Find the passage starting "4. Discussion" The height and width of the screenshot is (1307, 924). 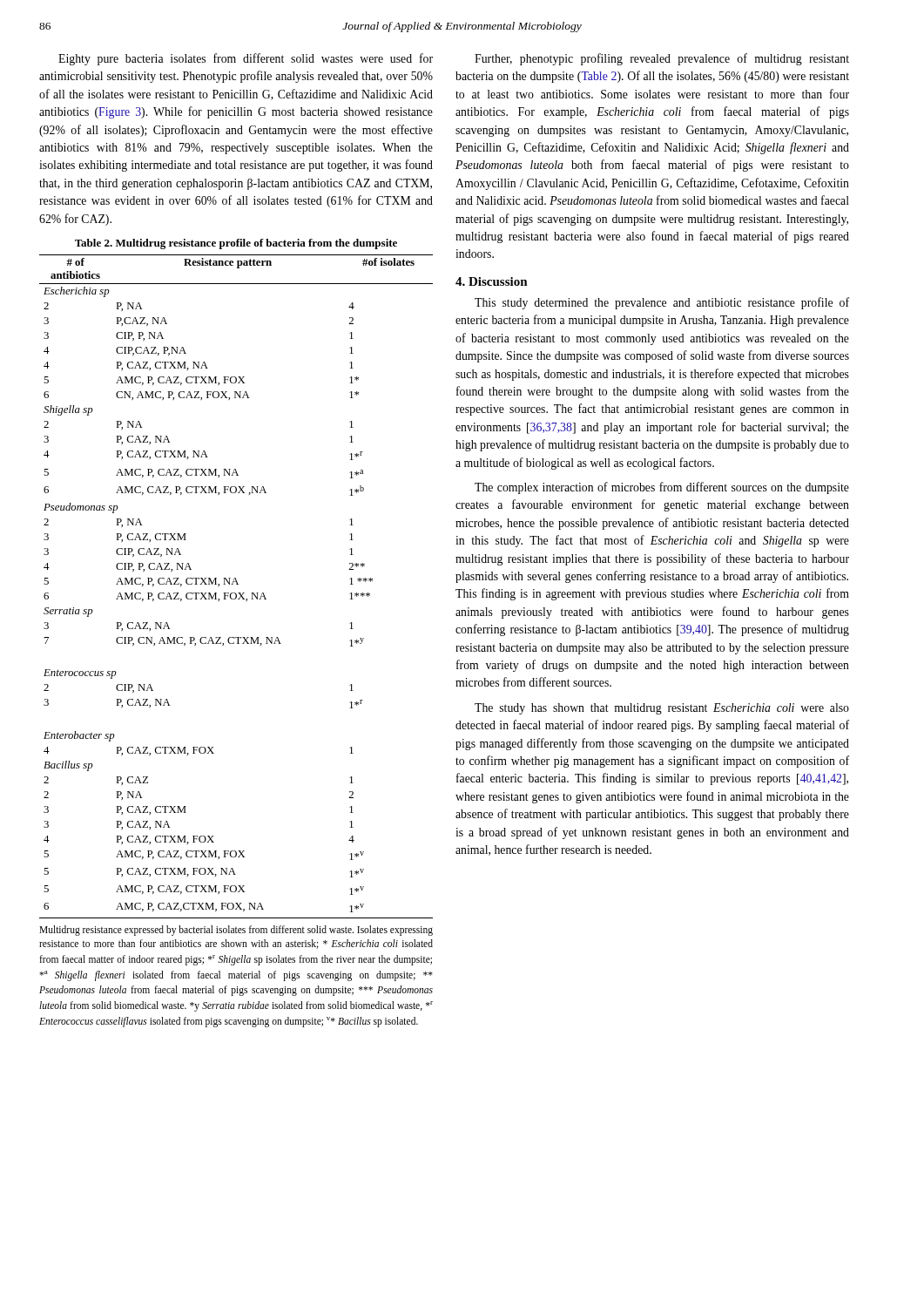coord(491,281)
